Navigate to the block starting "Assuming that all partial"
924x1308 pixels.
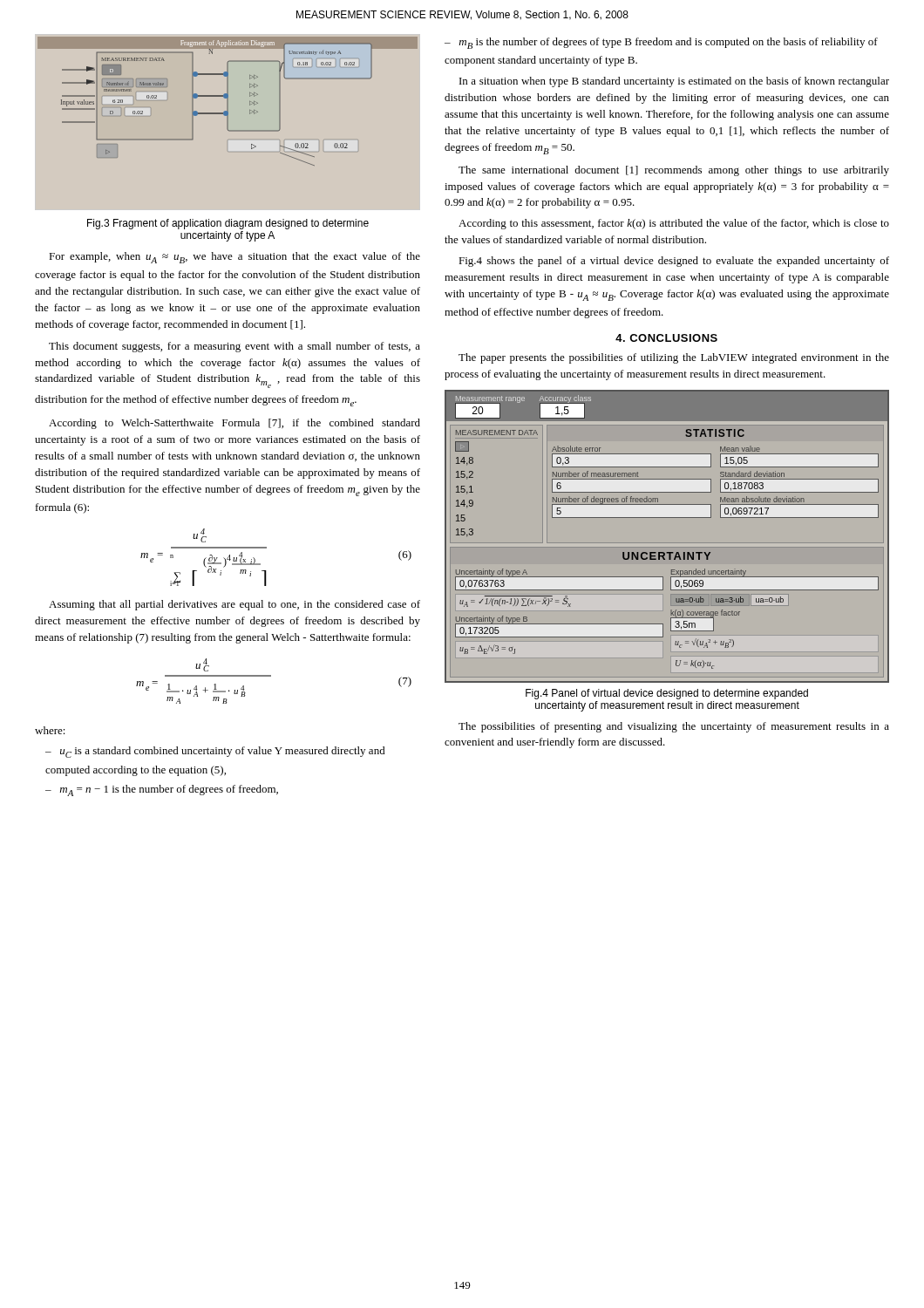[227, 620]
